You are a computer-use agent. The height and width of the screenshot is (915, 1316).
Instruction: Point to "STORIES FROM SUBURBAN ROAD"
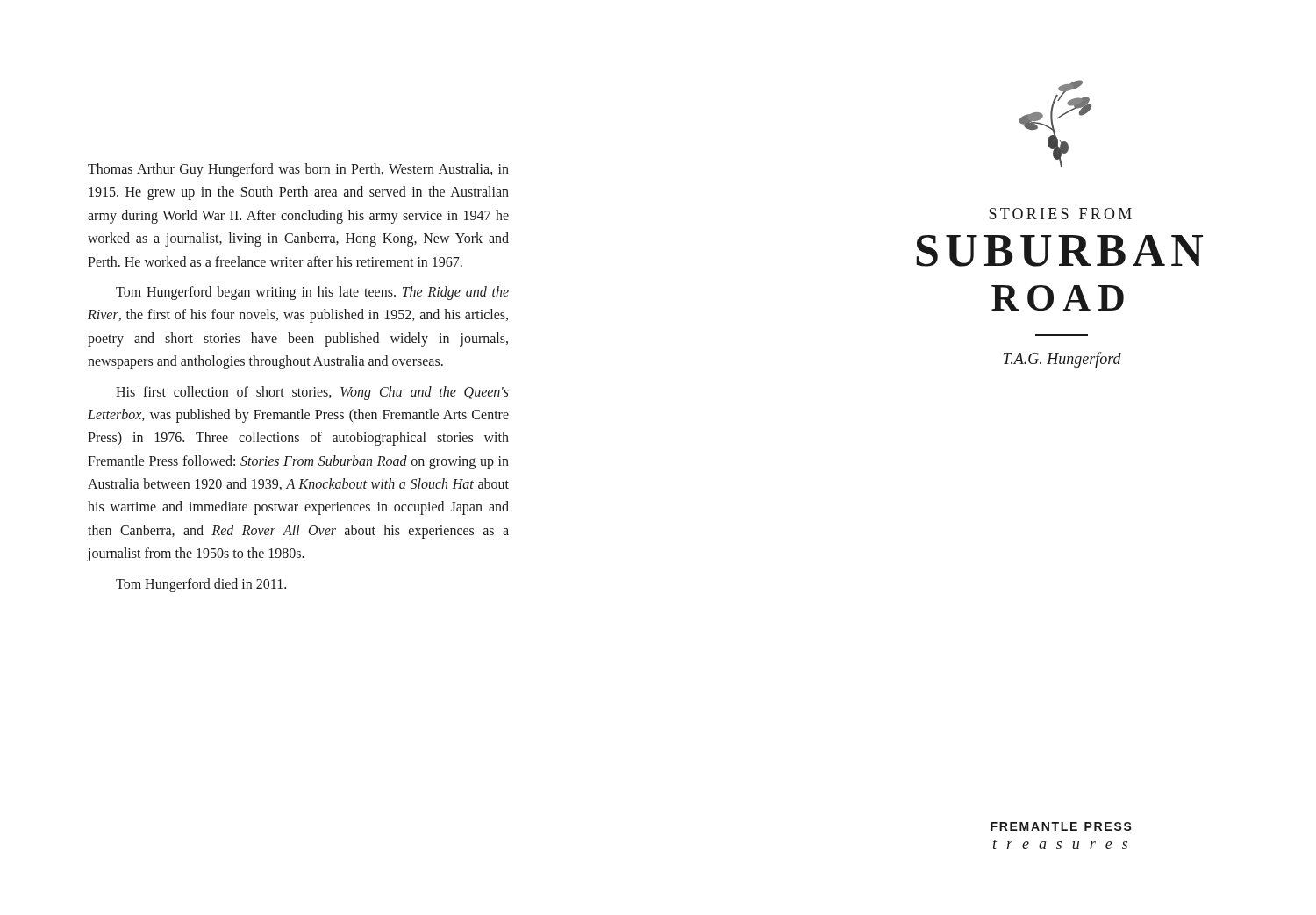1062,263
